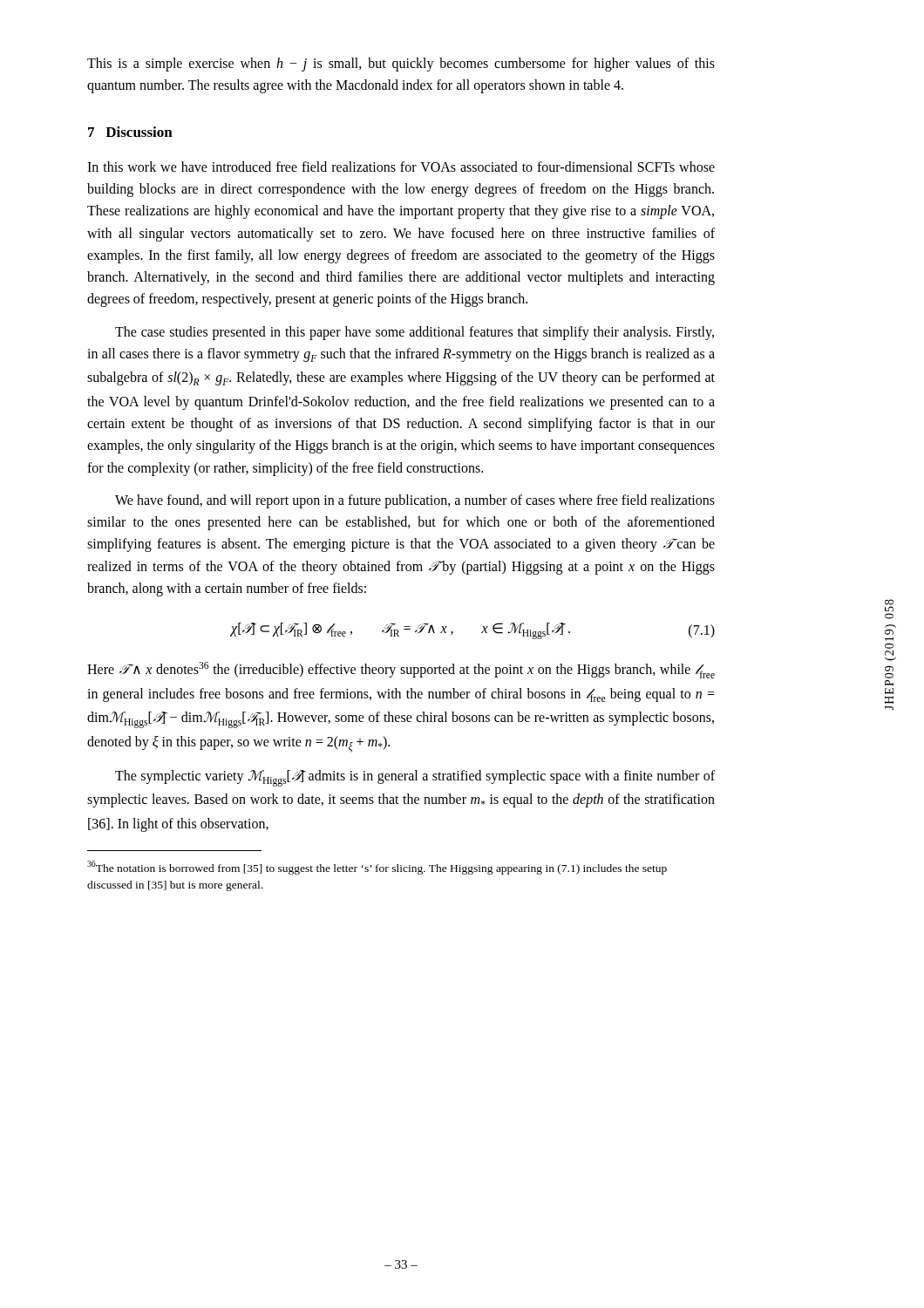Click on the passage starting "Here 𝒯 ∧ x denotes36 the (irreducible)"
924x1308 pixels.
coord(401,706)
